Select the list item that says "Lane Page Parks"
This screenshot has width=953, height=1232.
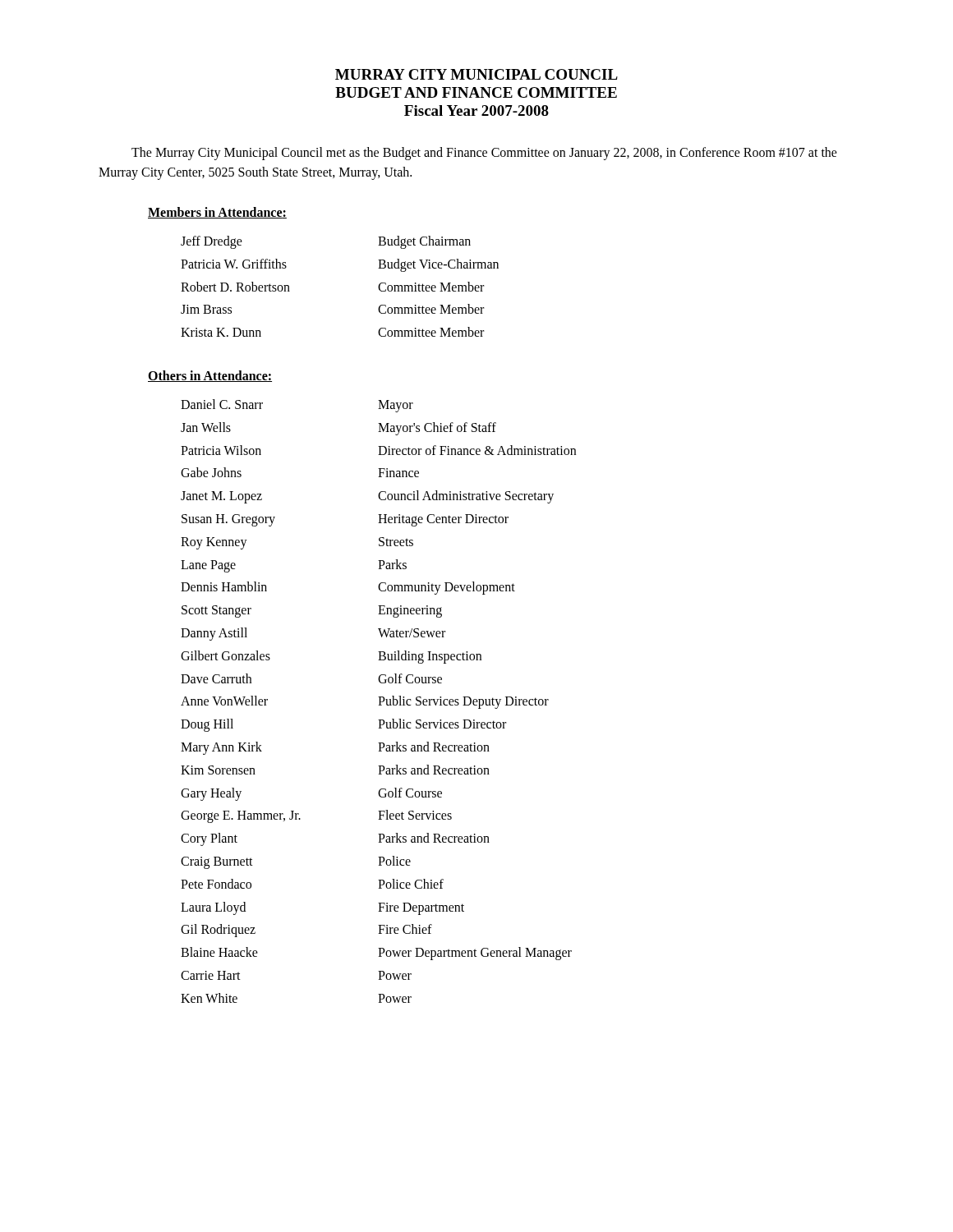pos(197,565)
